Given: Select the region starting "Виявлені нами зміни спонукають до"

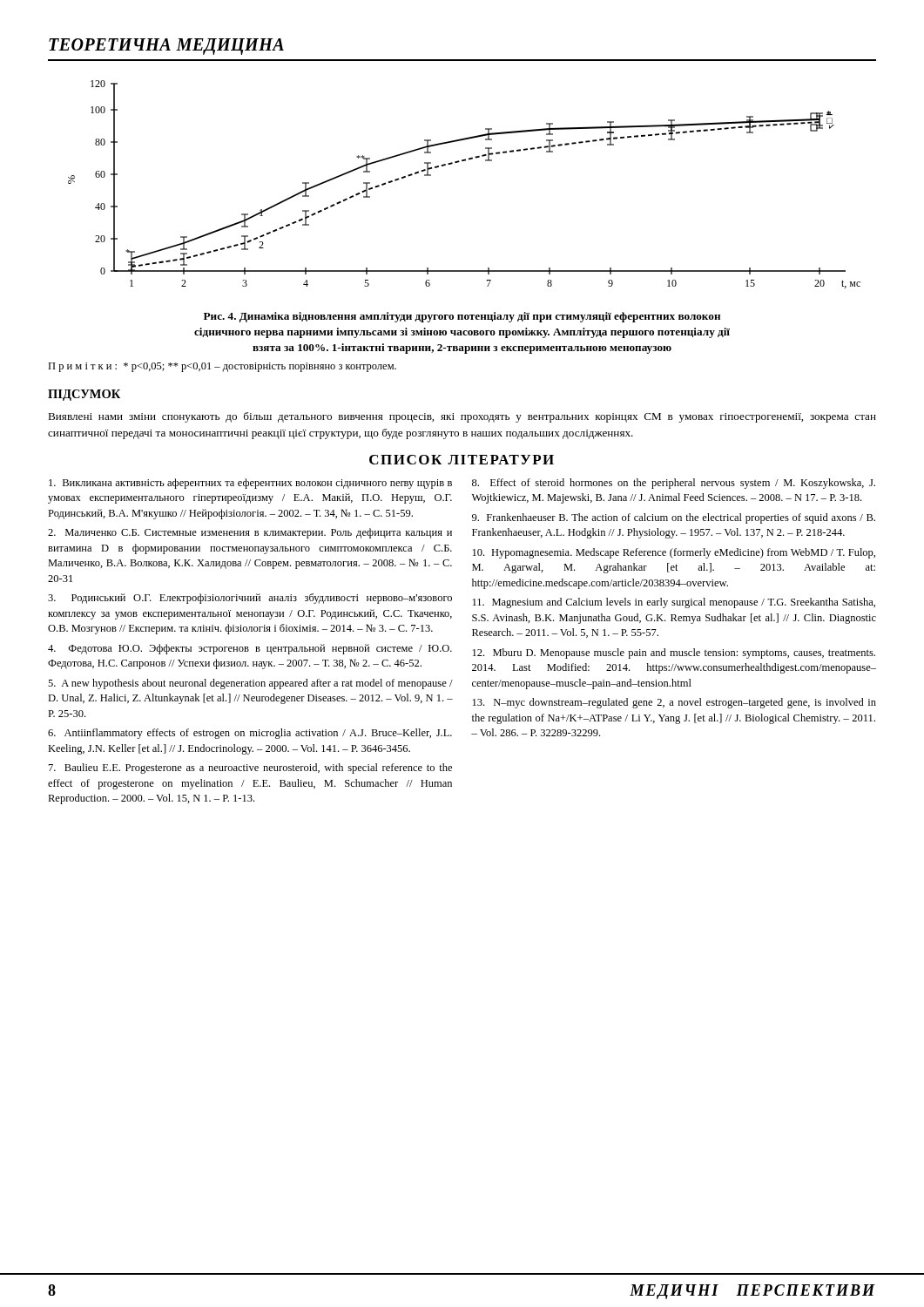Looking at the screenshot, I should [x=462, y=424].
